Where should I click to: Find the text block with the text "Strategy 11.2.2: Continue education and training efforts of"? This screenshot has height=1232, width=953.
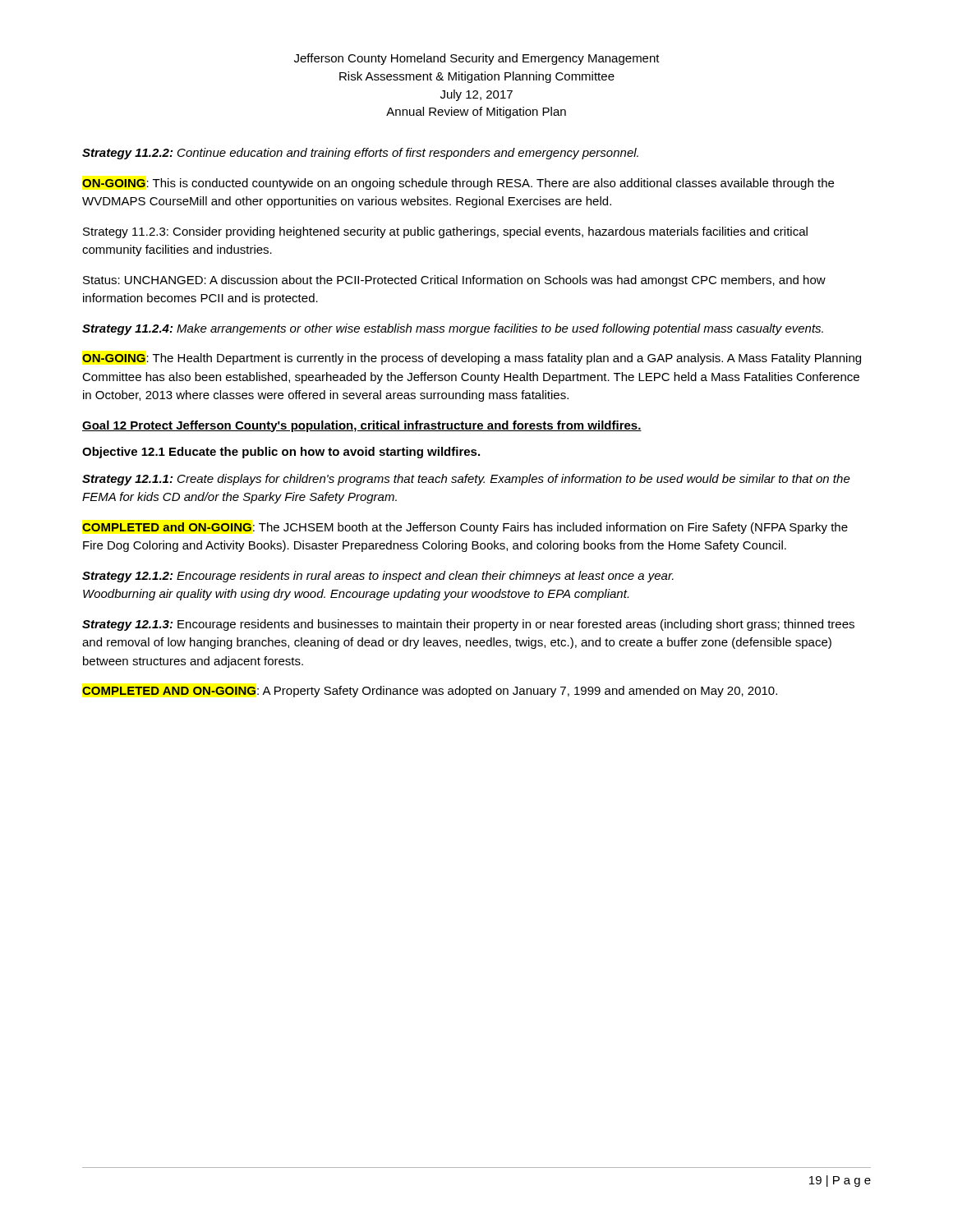pyautogui.click(x=361, y=152)
